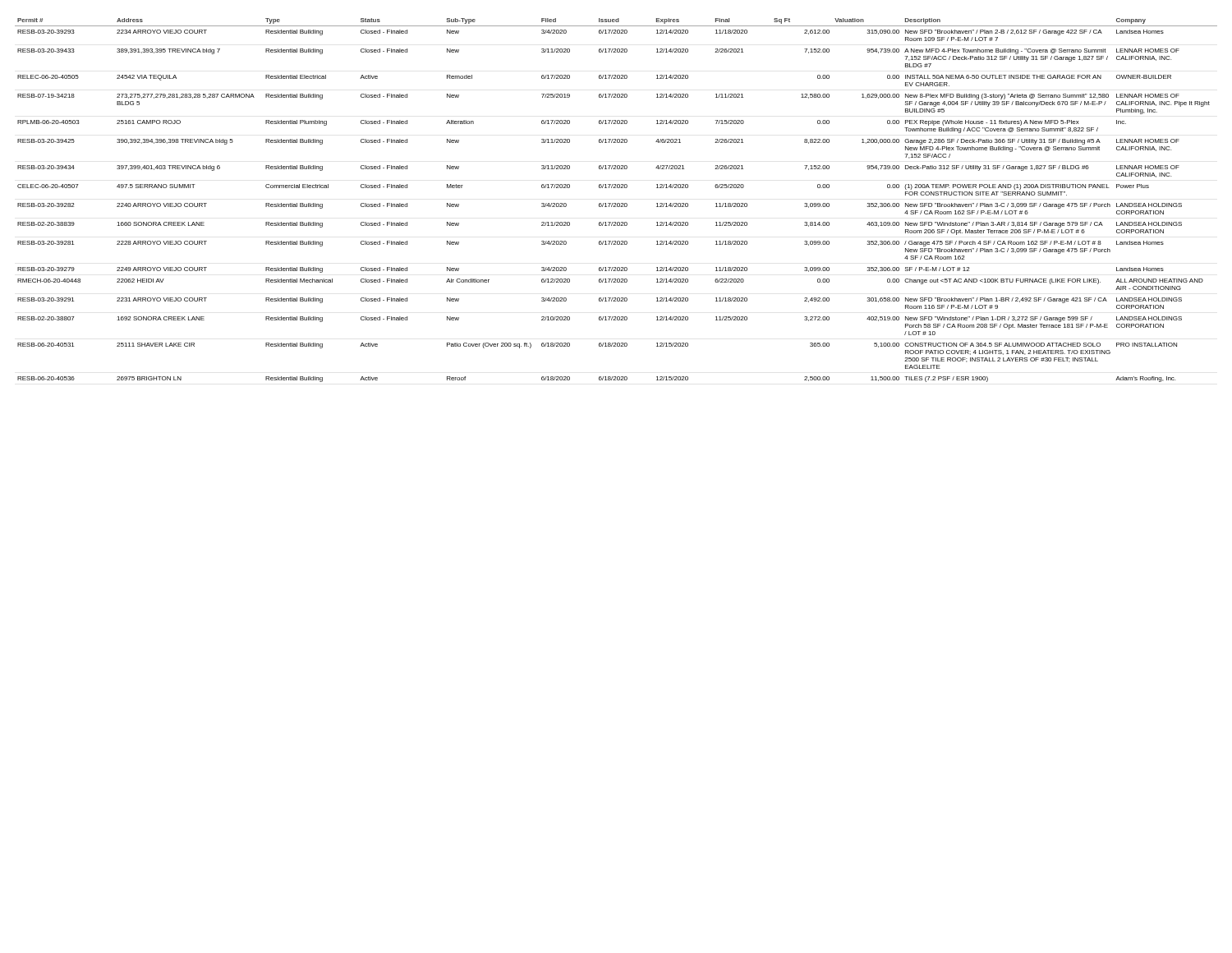Click on the table containing "Residential Plumbing"

616,200
